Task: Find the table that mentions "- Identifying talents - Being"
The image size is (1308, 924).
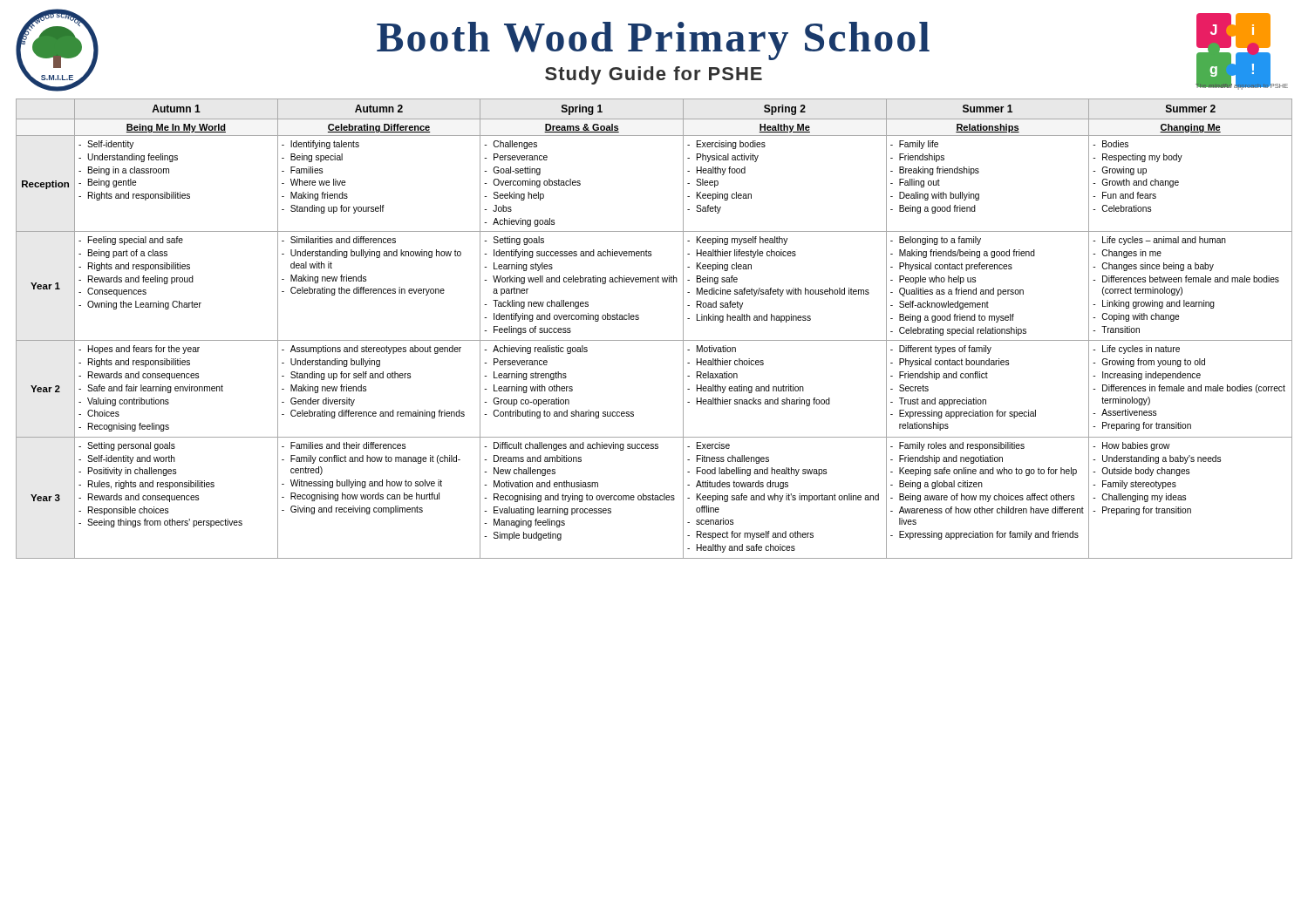Action: [654, 329]
